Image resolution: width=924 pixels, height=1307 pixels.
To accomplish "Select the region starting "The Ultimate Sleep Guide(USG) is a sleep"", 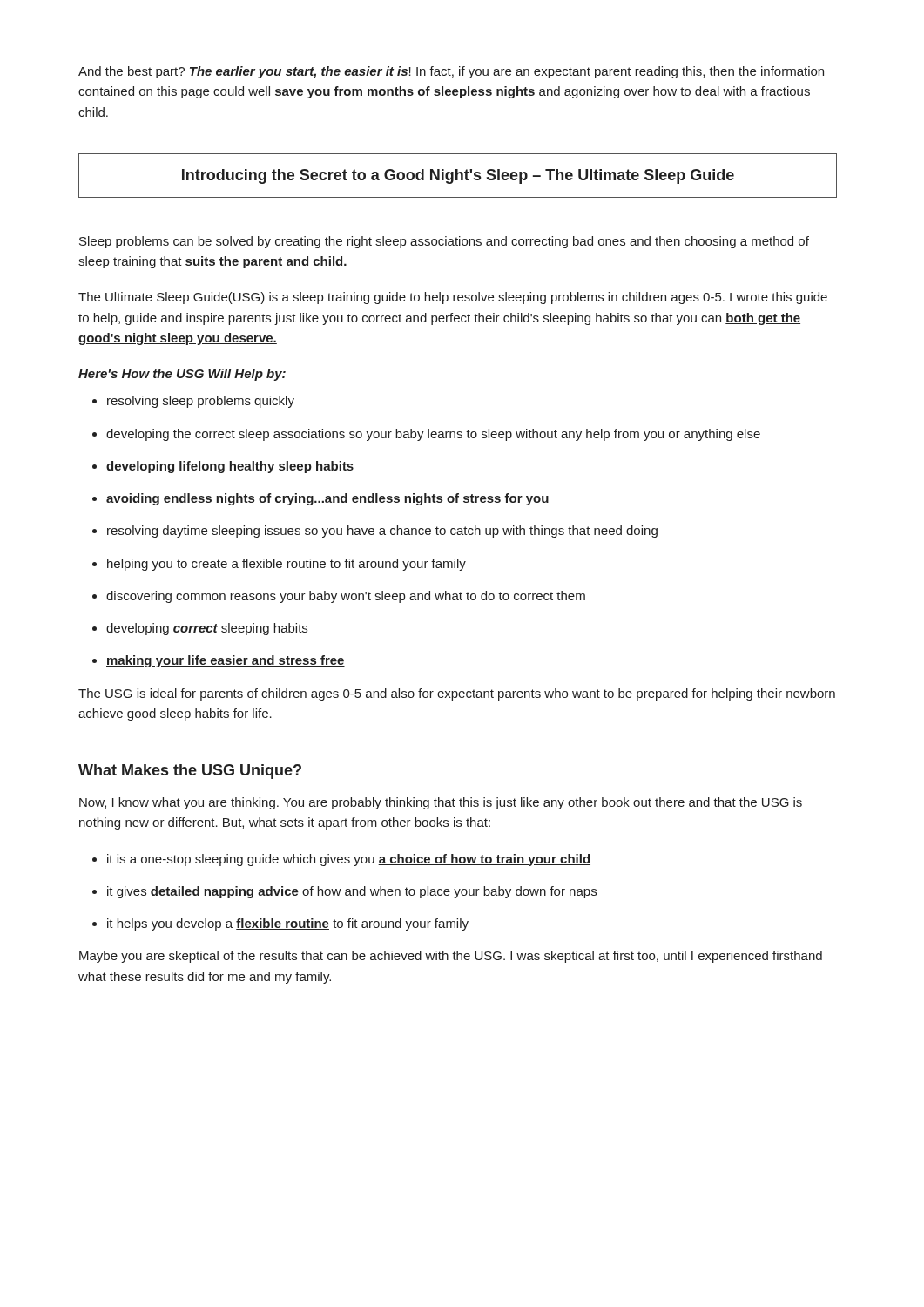I will point(453,317).
